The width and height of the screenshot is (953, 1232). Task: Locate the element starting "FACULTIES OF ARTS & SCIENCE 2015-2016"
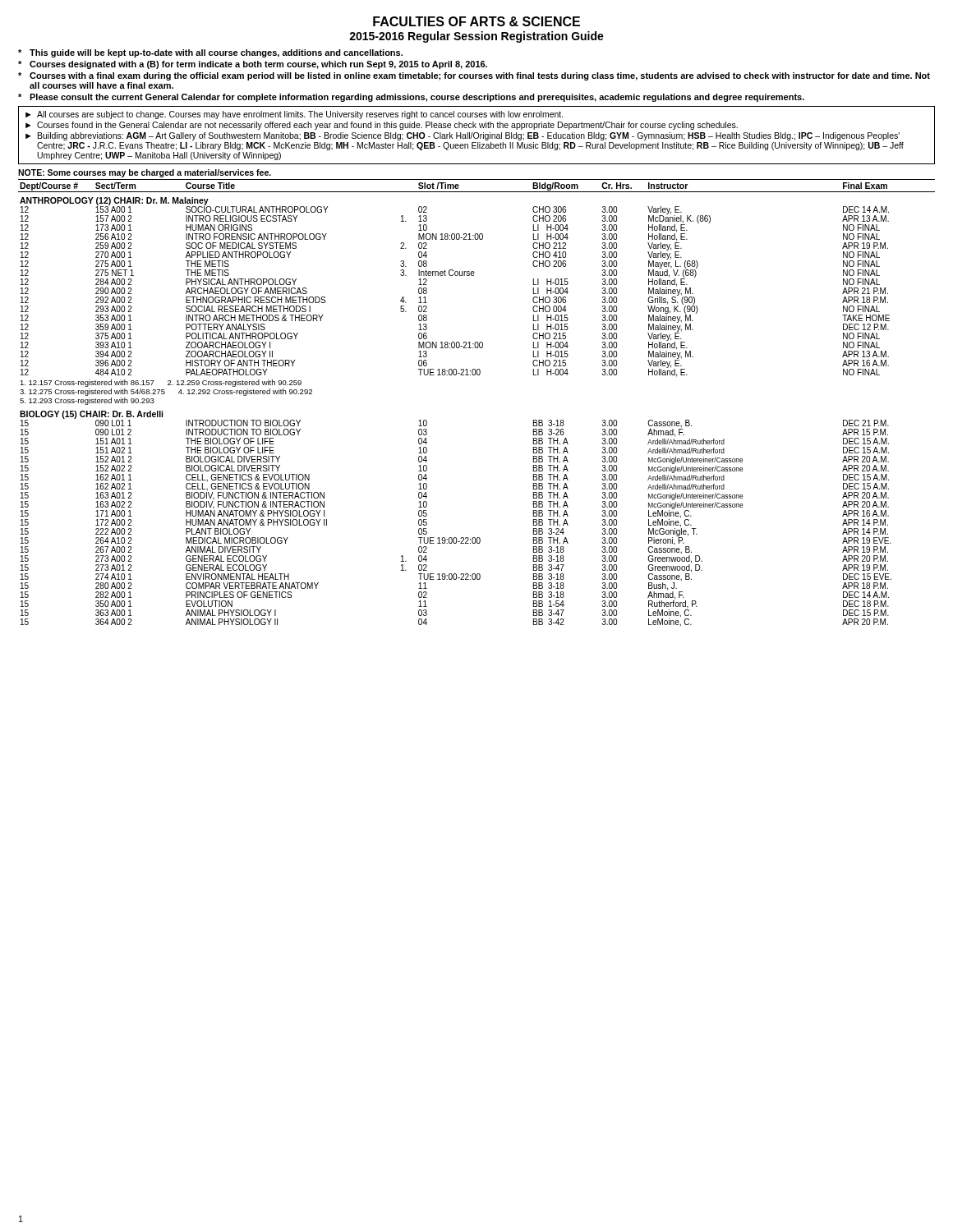(476, 29)
